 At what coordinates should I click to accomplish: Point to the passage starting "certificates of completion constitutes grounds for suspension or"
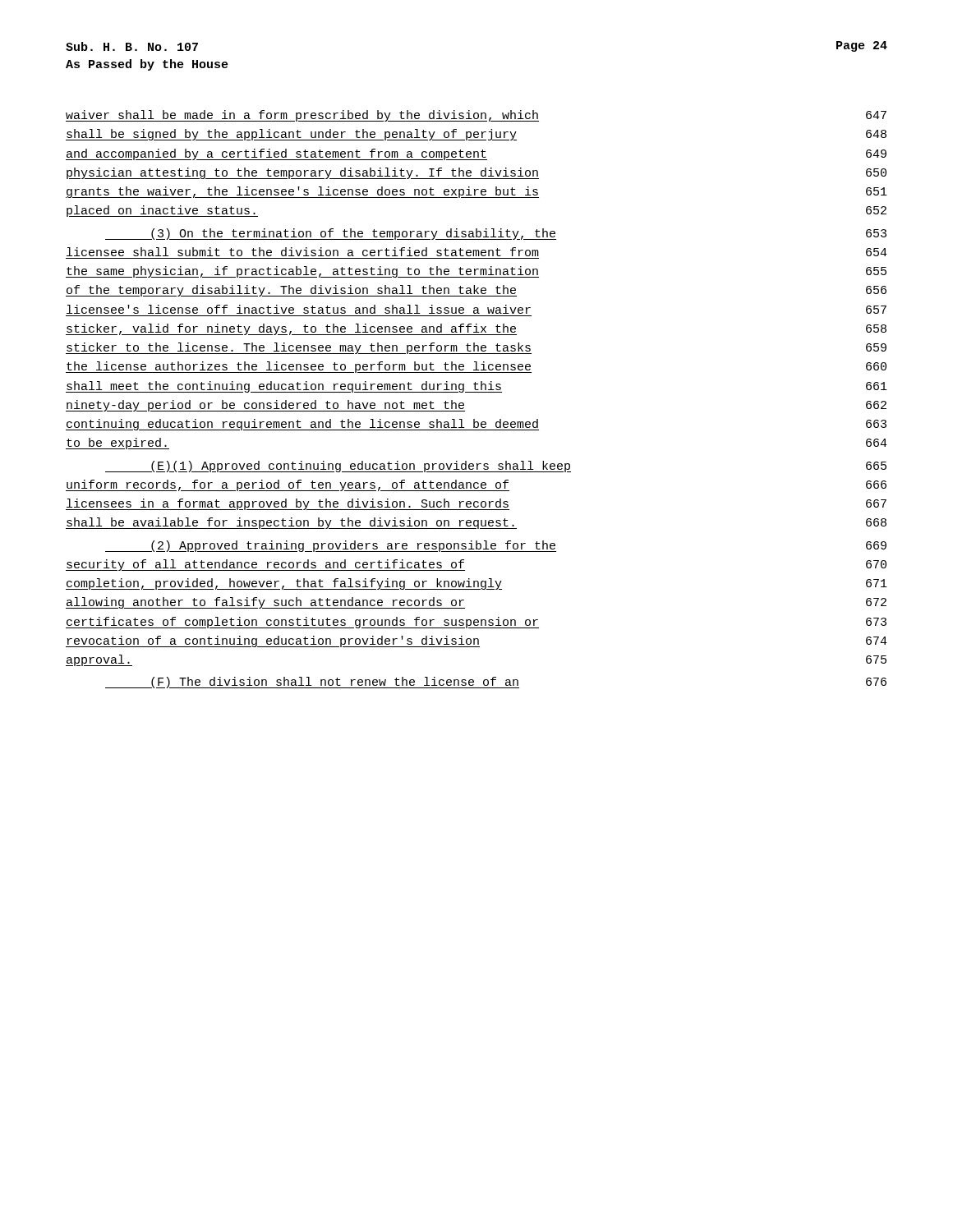(x=476, y=623)
